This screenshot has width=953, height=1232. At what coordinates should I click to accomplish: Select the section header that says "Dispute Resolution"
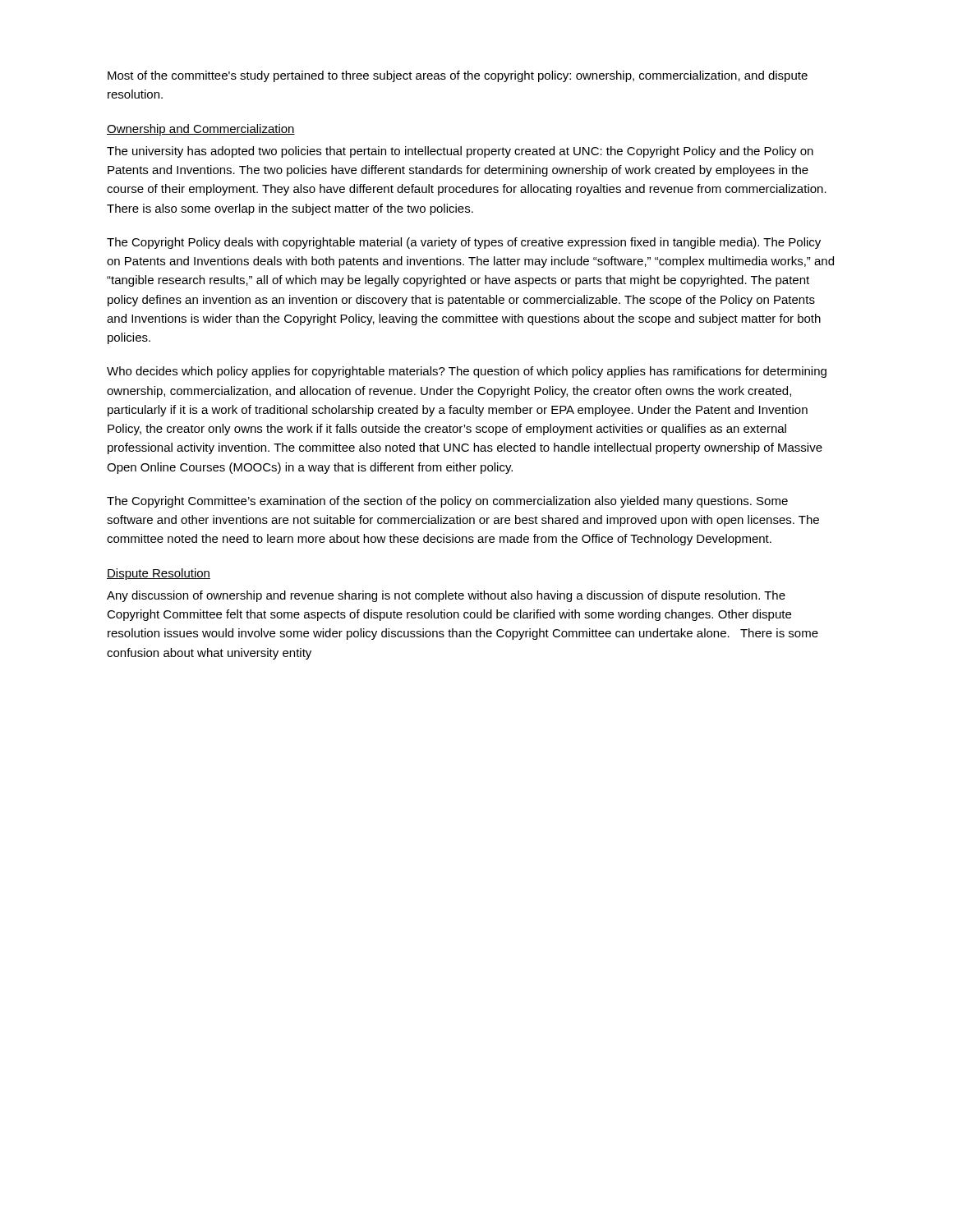[159, 572]
